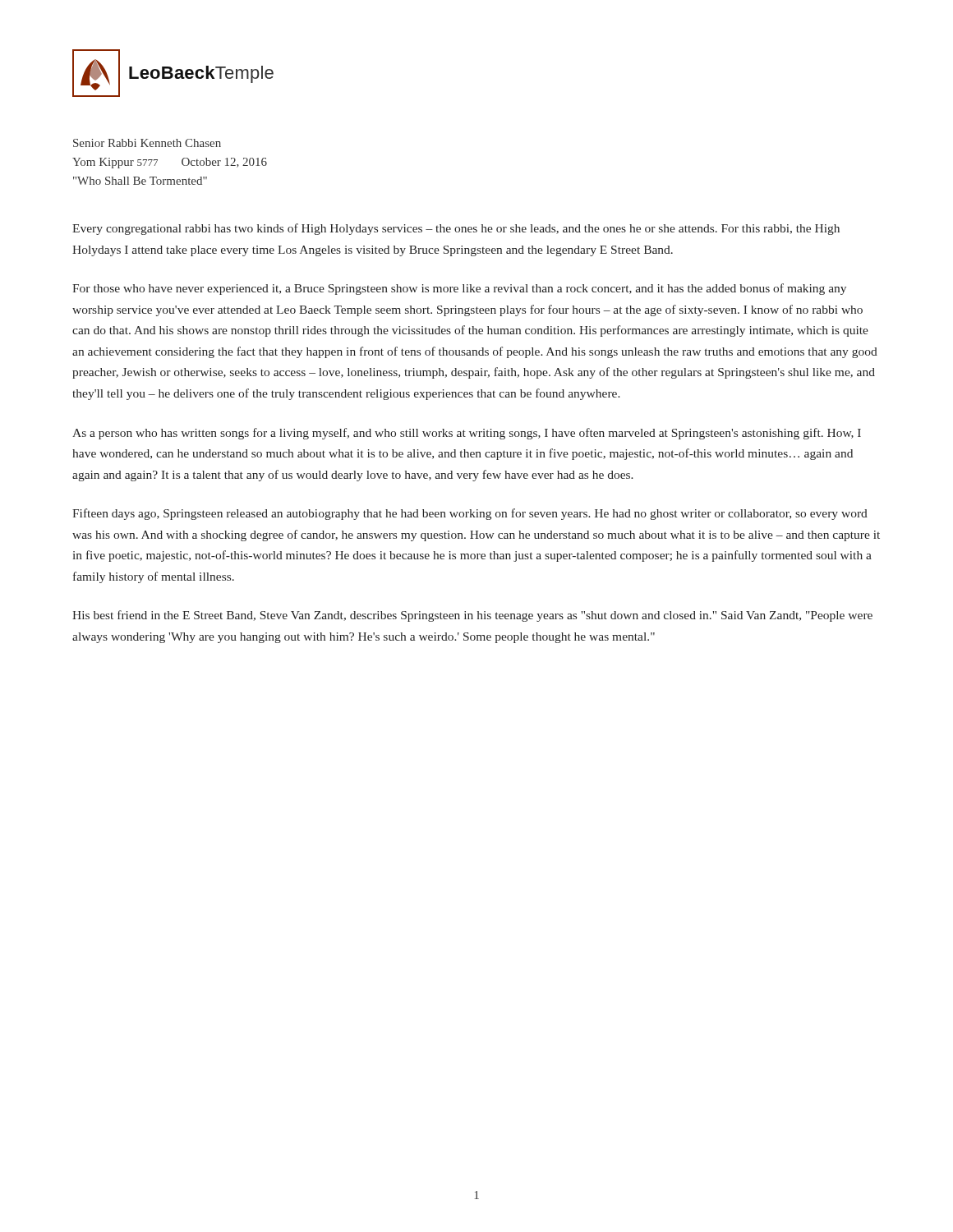The image size is (953, 1232).
Task: Locate the block of text that opens with "Fifteen days ago, Springsteen released an"
Action: tap(476, 545)
